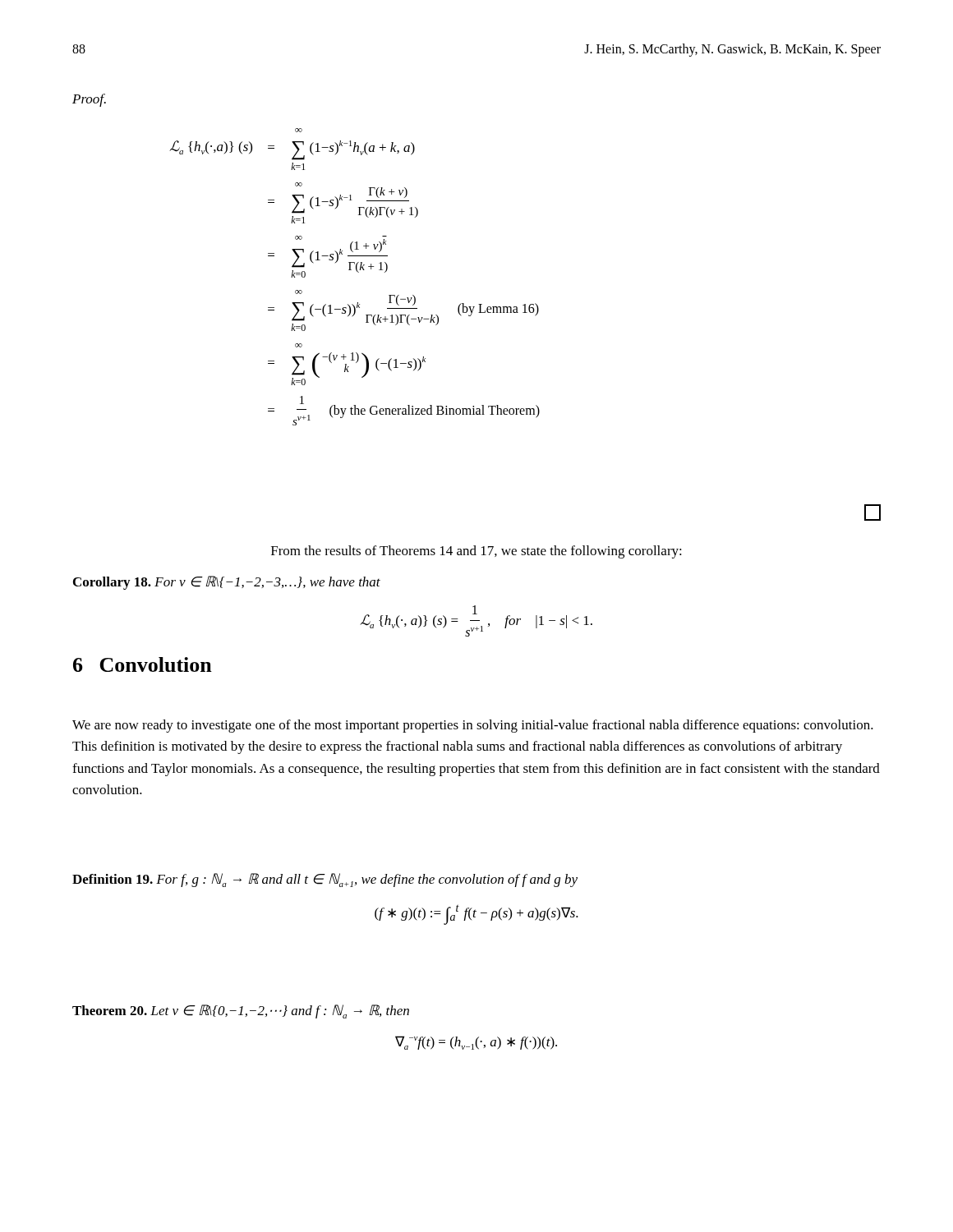953x1232 pixels.
Task: Find a formula
Action: [501, 277]
